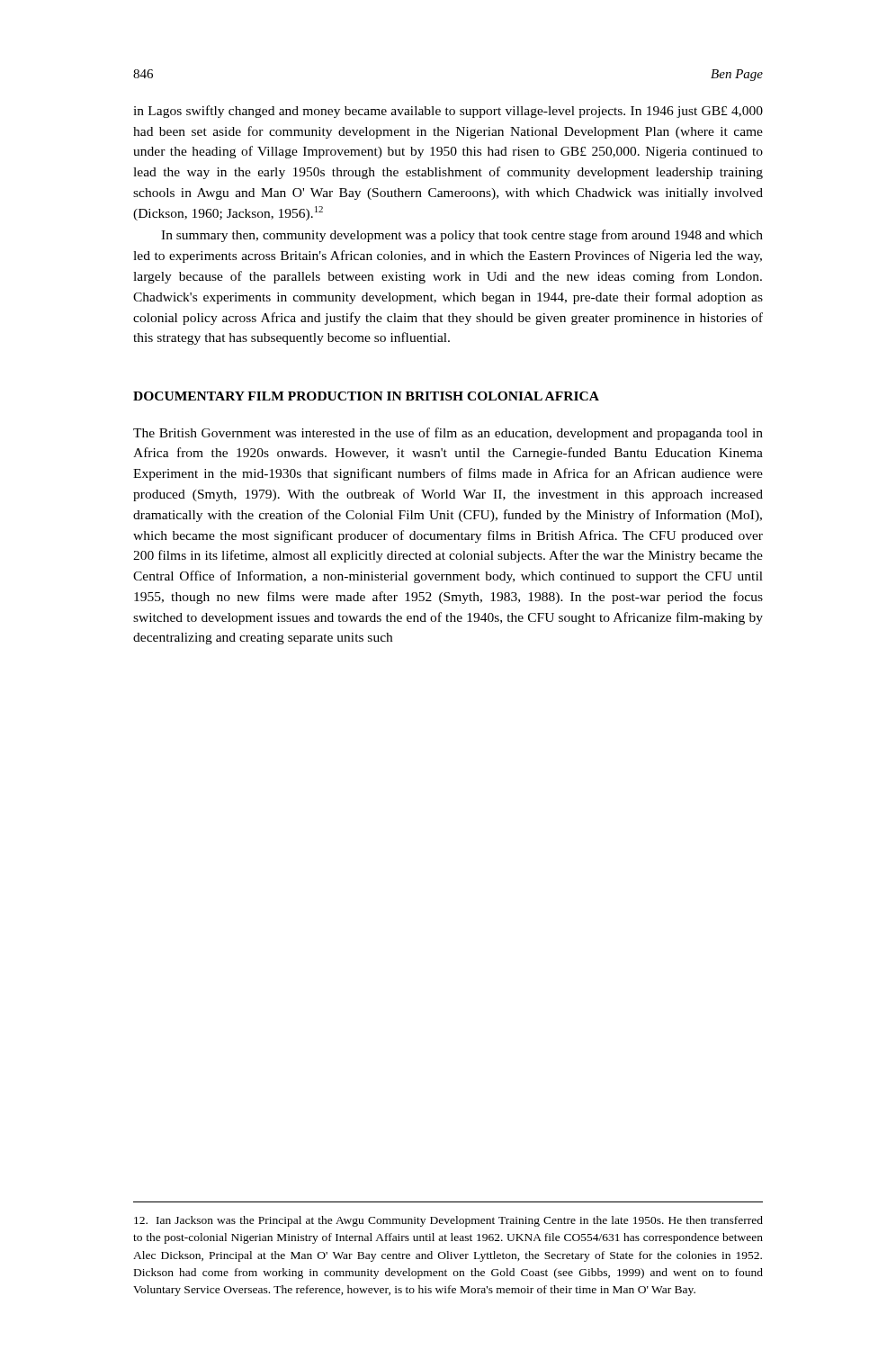Find the block starting "The British Government was interested in the"

(448, 535)
